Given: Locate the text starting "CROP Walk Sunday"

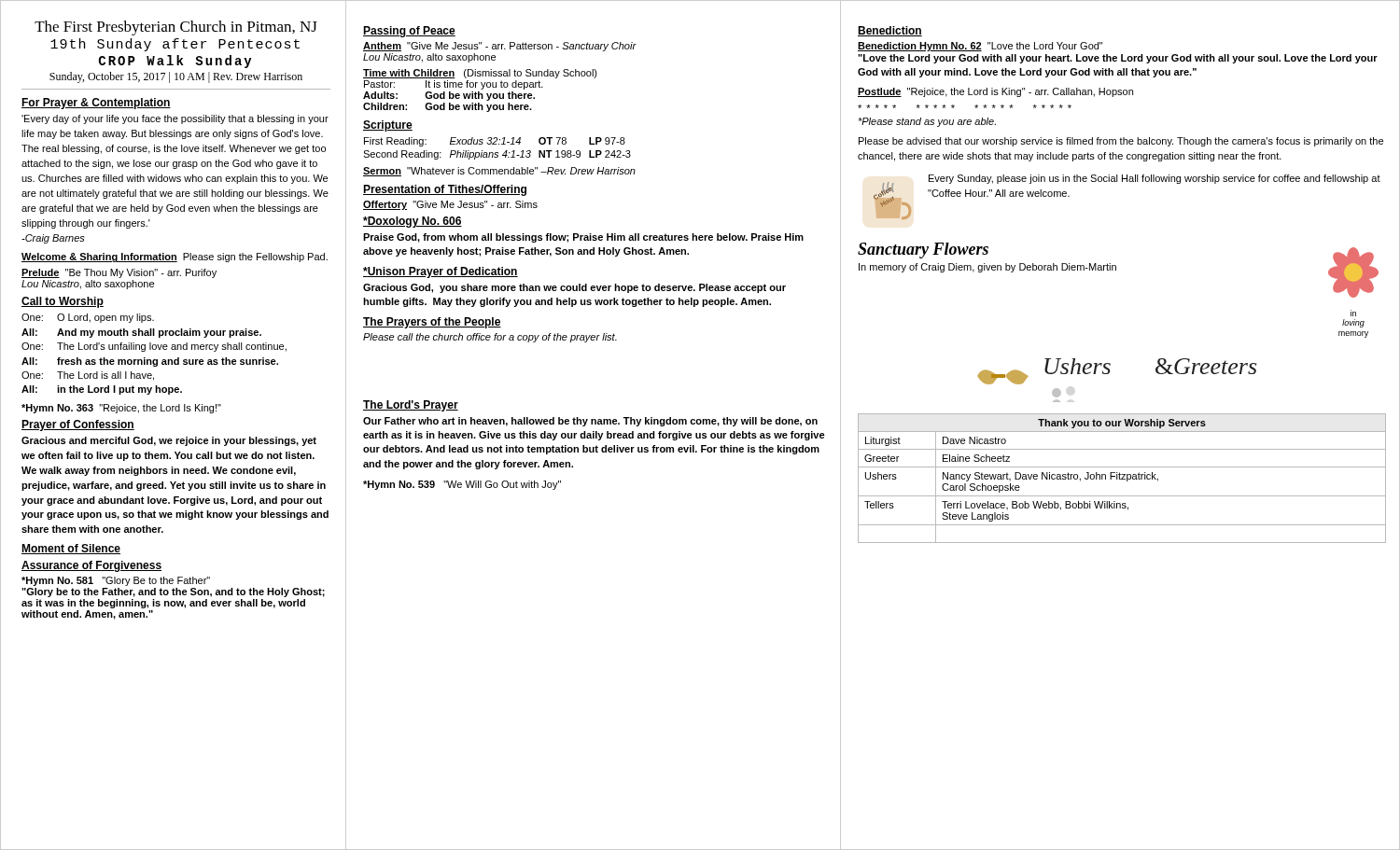Looking at the screenshot, I should pyautogui.click(x=176, y=62).
